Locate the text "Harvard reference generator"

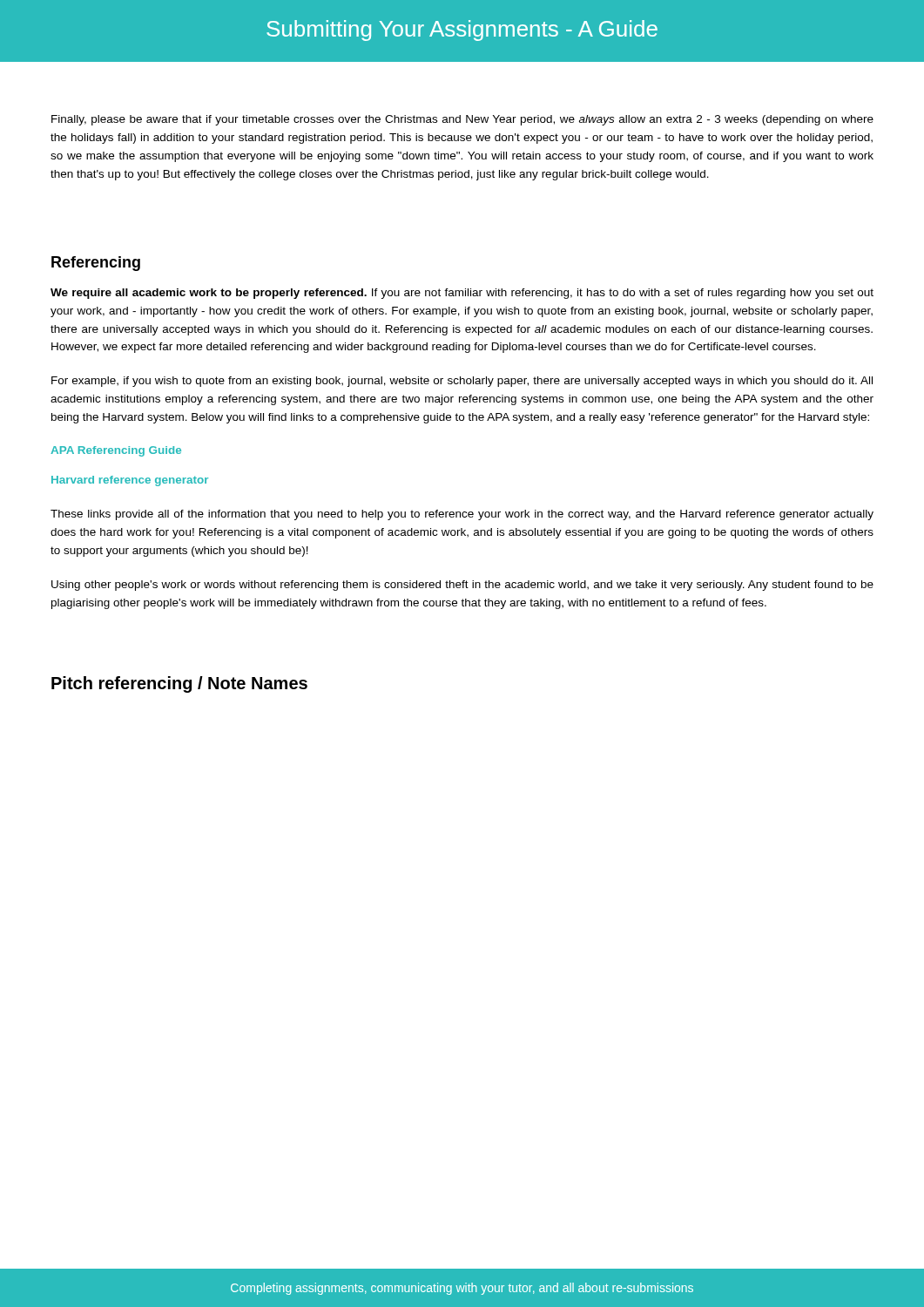[x=130, y=480]
